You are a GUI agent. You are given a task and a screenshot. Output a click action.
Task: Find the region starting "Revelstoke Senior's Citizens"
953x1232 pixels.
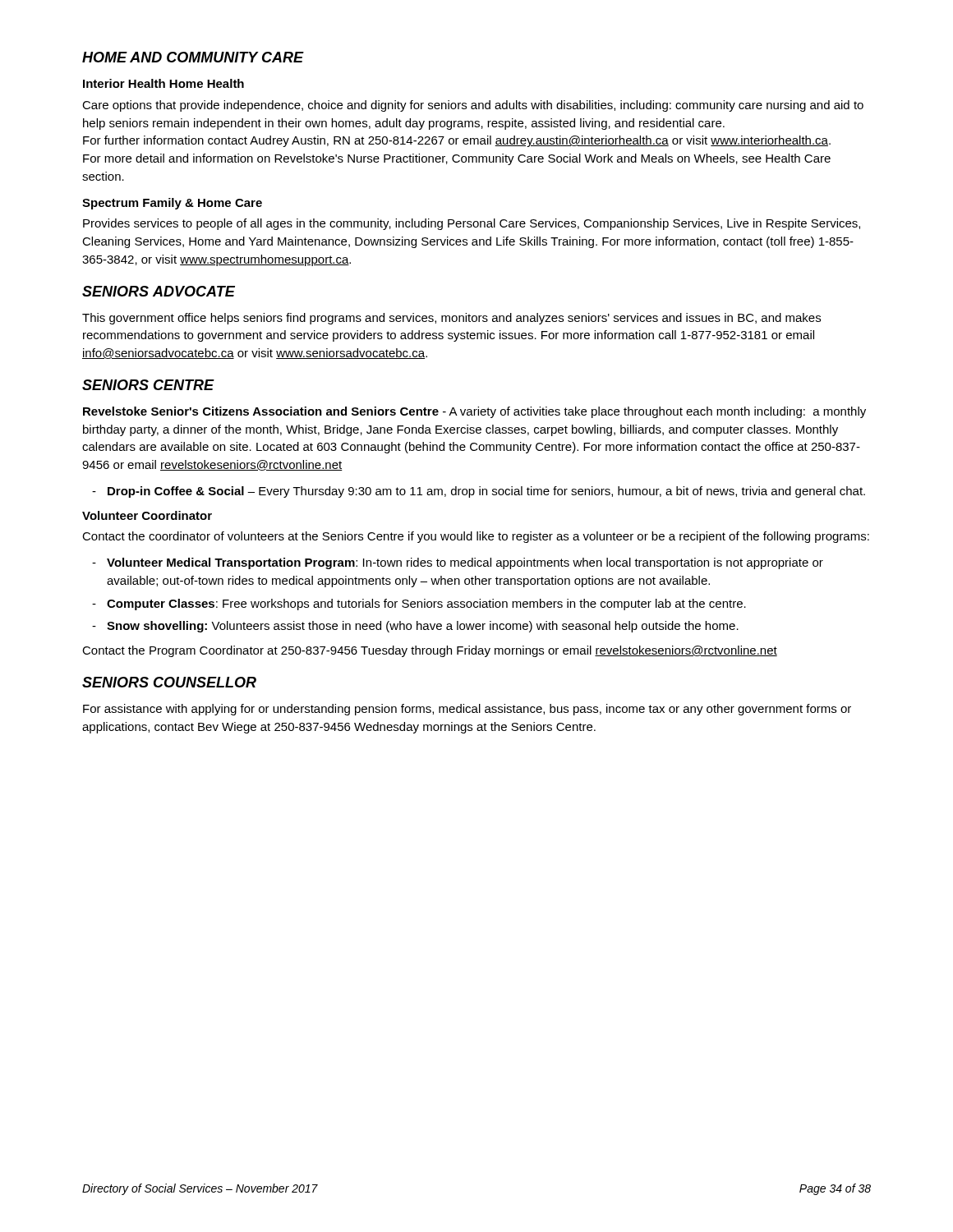[476, 438]
